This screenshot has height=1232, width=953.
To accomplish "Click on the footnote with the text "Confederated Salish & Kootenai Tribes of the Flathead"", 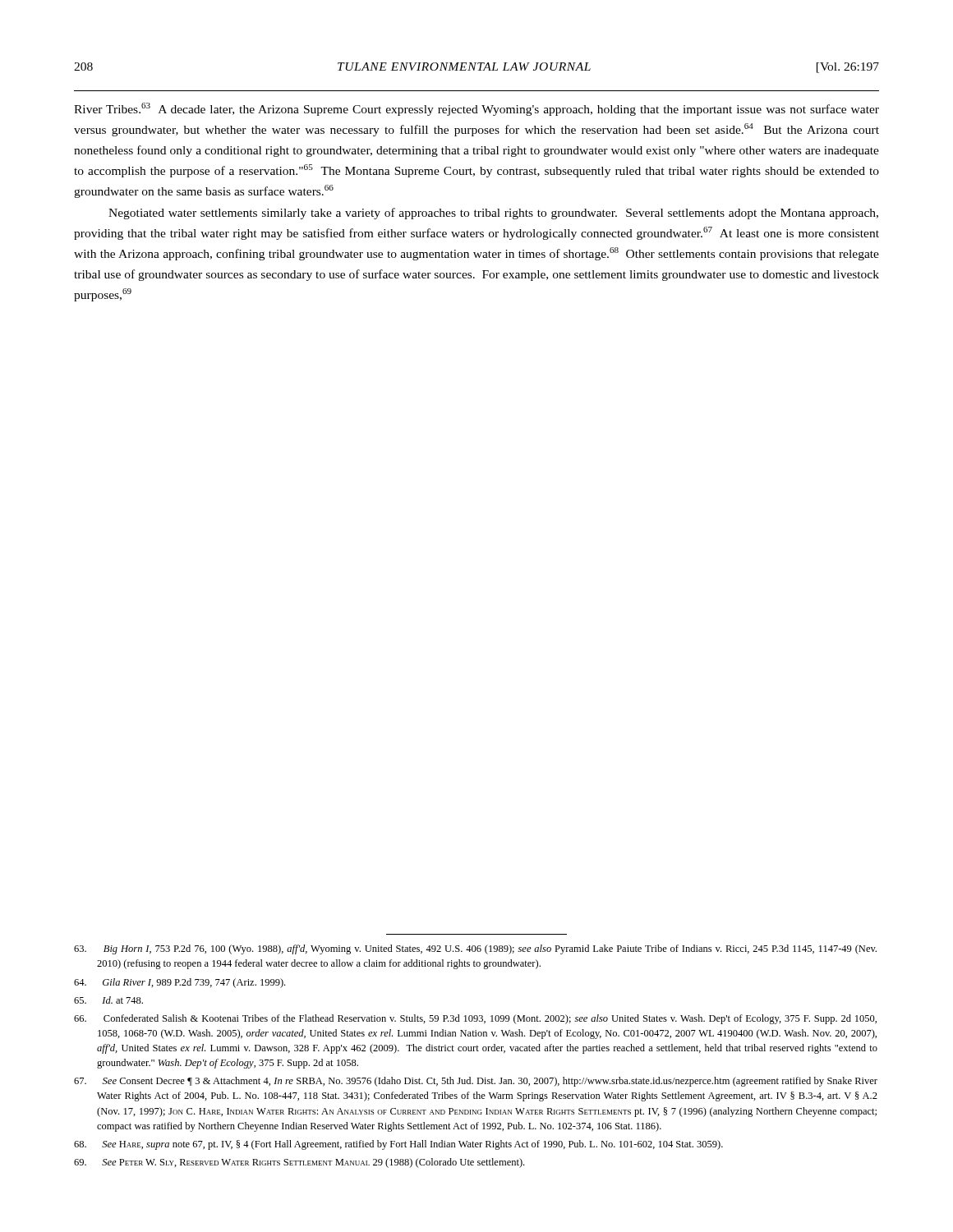I will click(x=476, y=1041).
